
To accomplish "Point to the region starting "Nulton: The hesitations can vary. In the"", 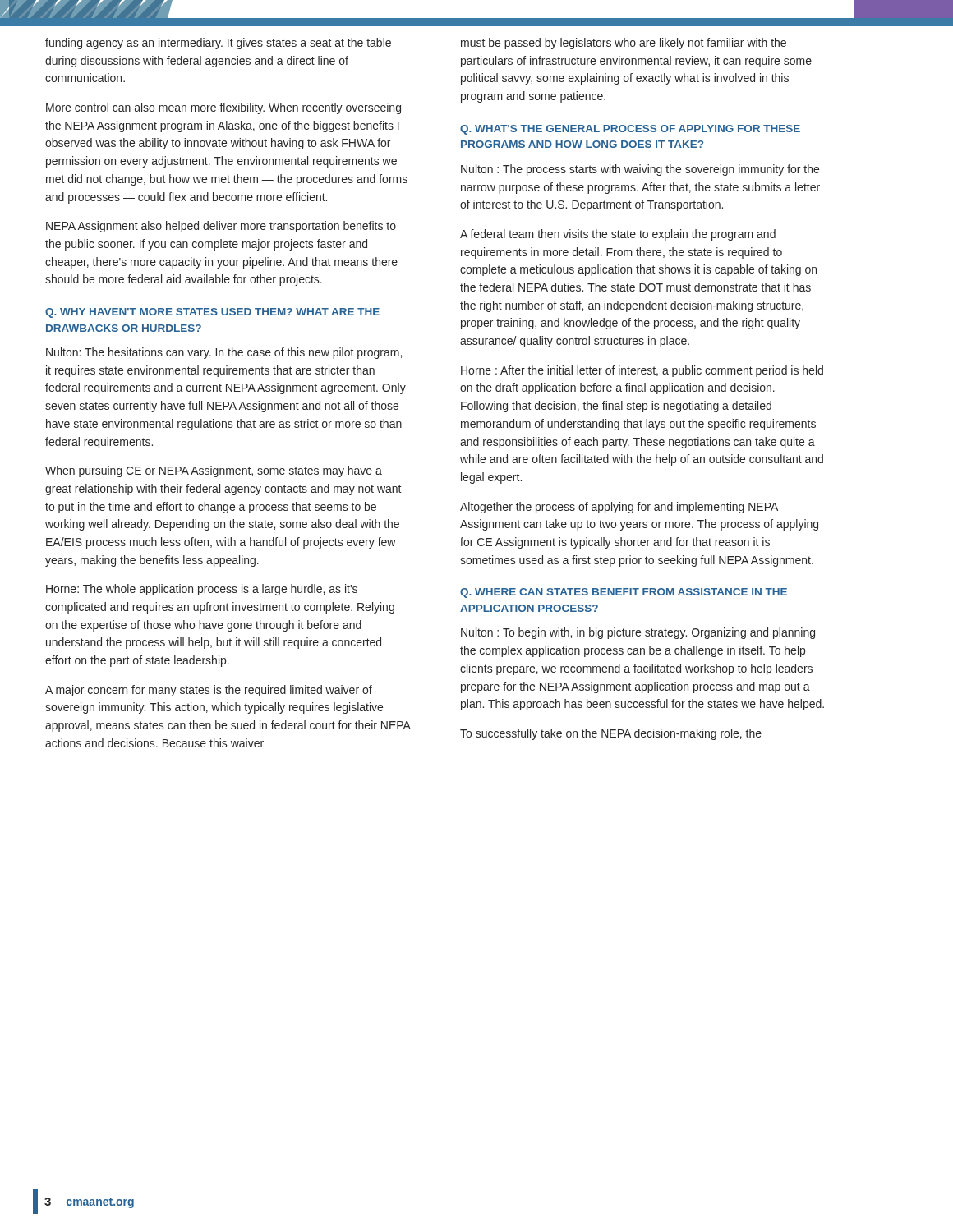I will click(228, 398).
